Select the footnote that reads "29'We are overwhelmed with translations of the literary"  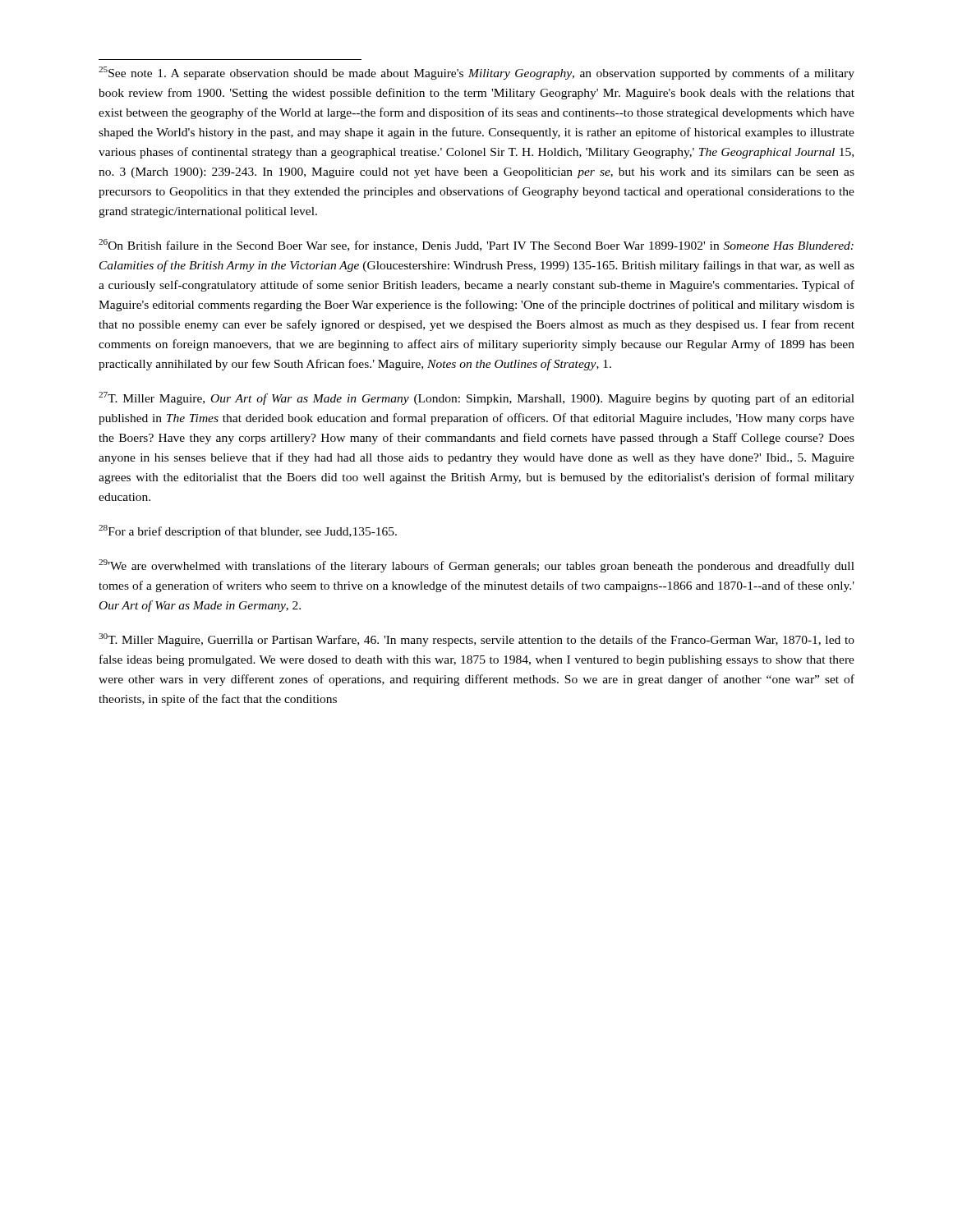click(476, 585)
